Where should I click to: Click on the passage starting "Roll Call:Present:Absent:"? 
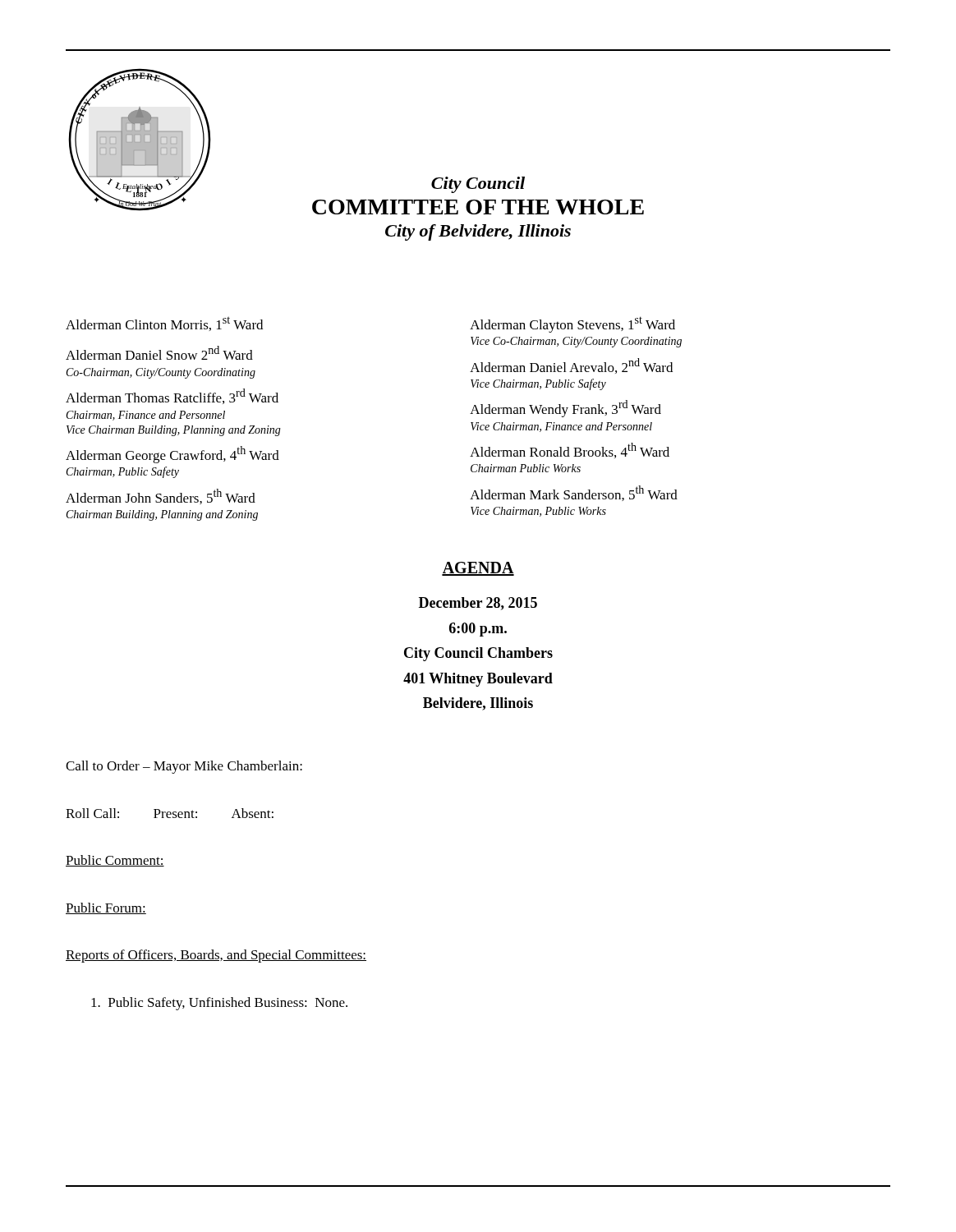(170, 813)
